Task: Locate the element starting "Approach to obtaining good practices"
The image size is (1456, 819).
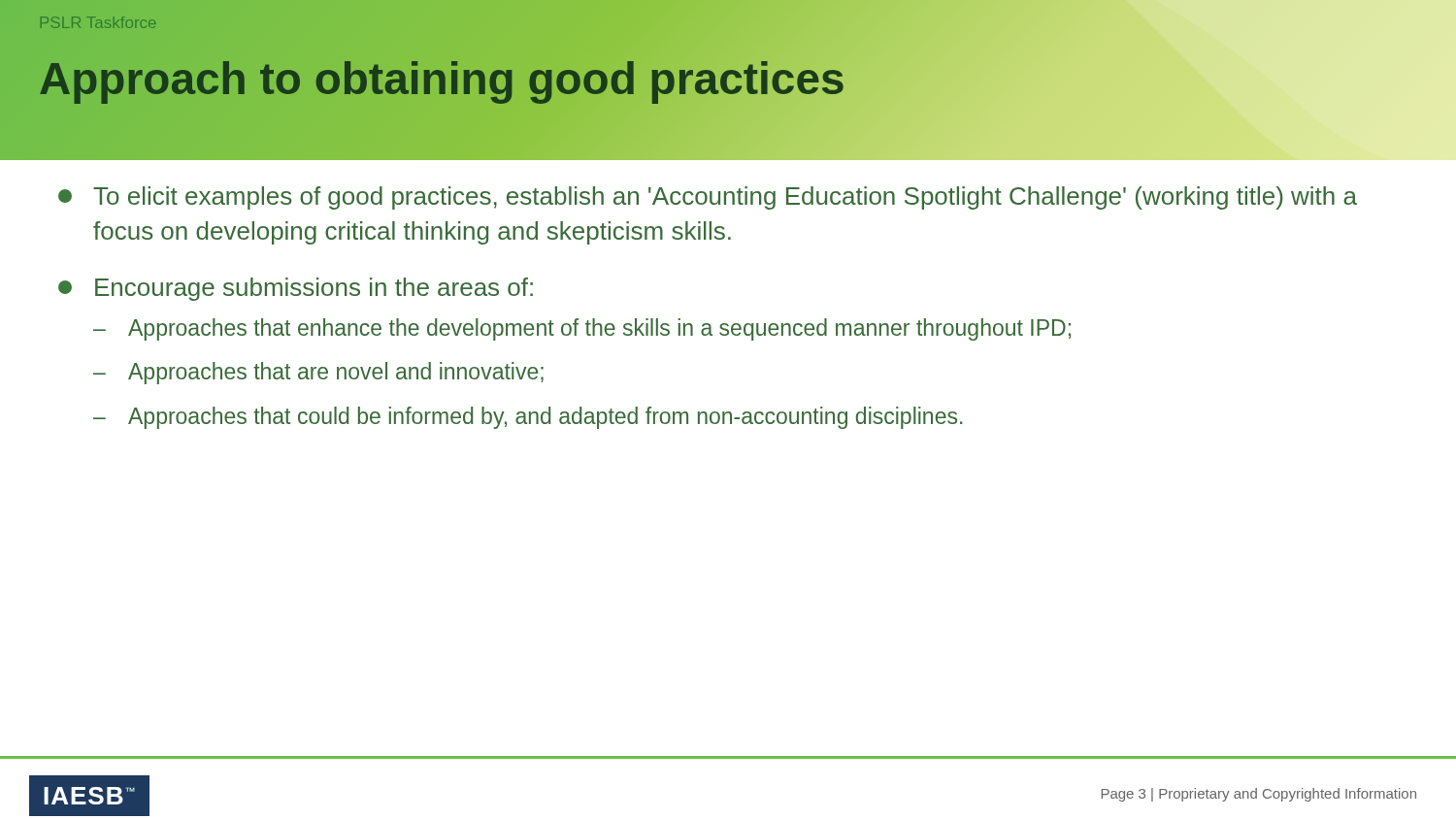Action: [x=548, y=79]
